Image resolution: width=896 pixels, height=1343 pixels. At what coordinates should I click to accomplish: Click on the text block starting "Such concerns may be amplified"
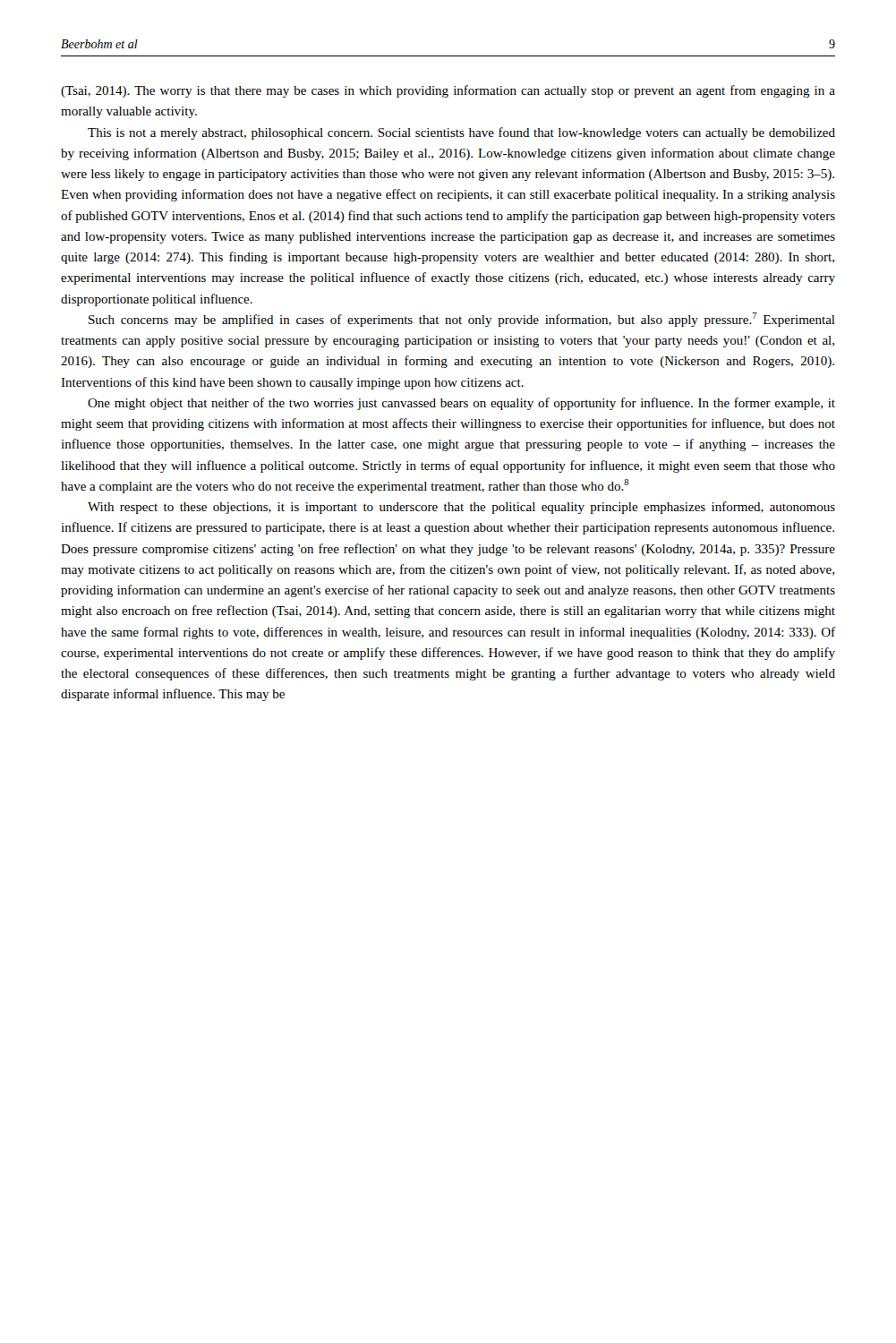[x=448, y=351]
